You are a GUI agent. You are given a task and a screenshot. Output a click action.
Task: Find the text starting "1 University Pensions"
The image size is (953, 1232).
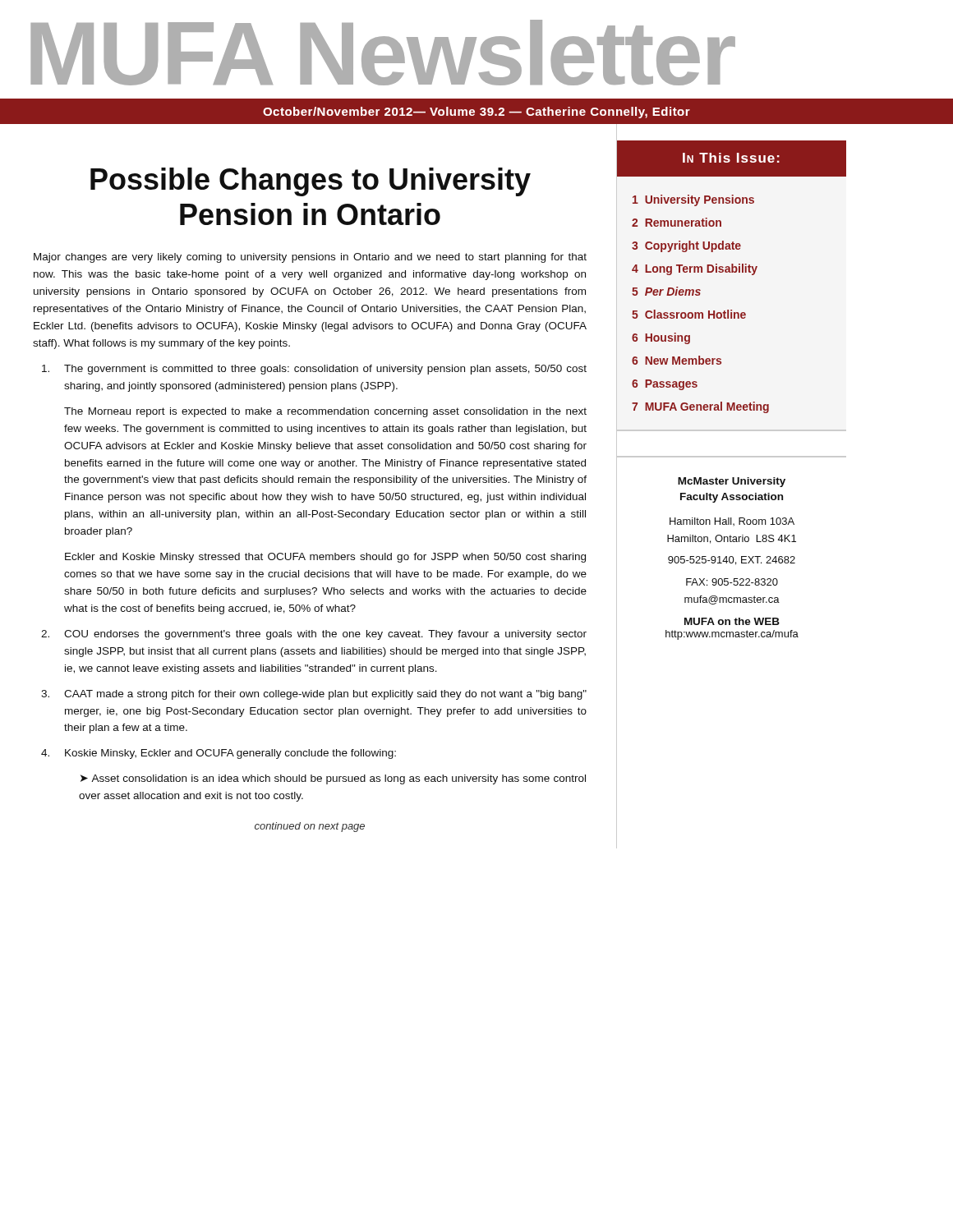click(693, 200)
